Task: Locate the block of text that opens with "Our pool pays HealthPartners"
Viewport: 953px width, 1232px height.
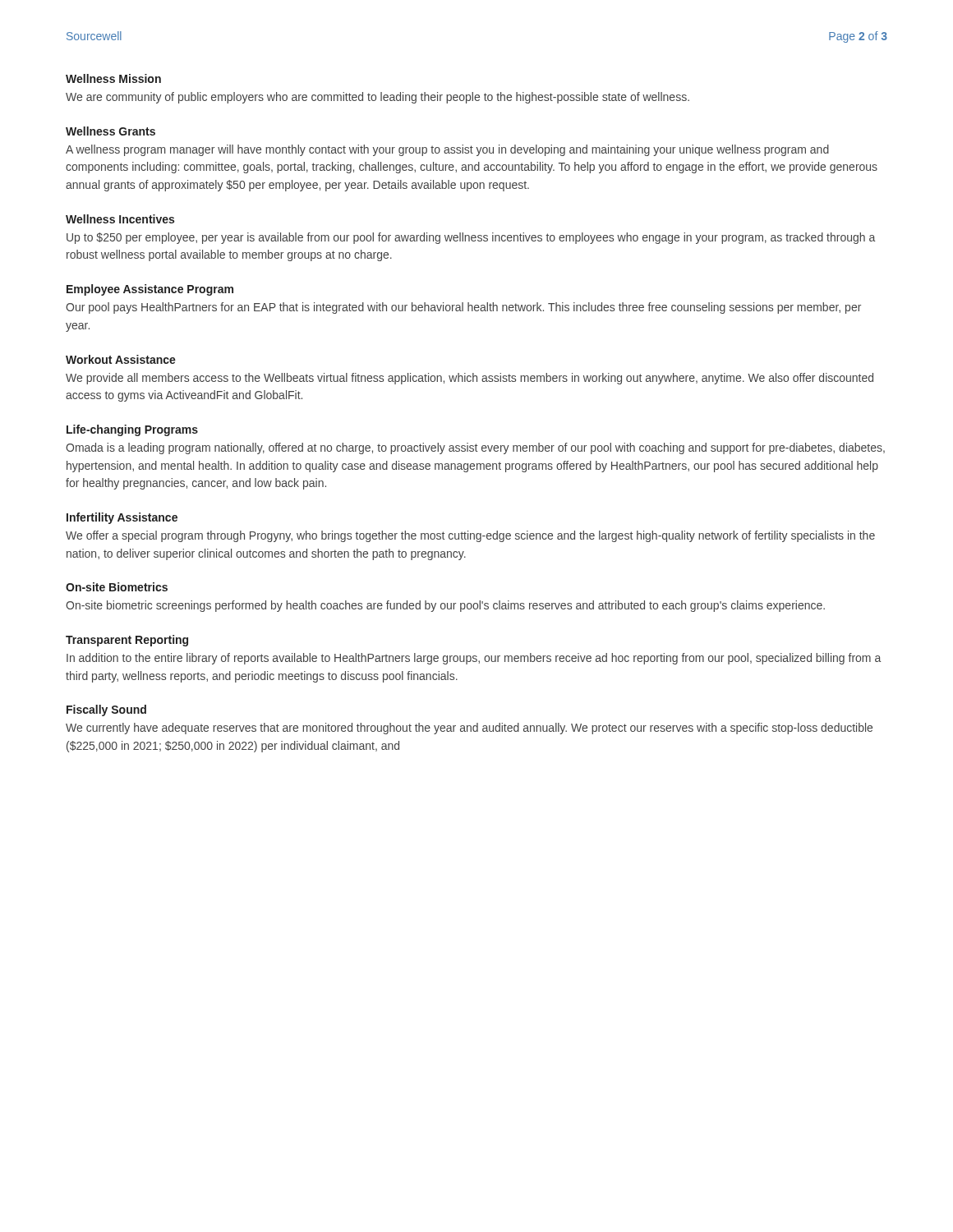Action: click(463, 316)
